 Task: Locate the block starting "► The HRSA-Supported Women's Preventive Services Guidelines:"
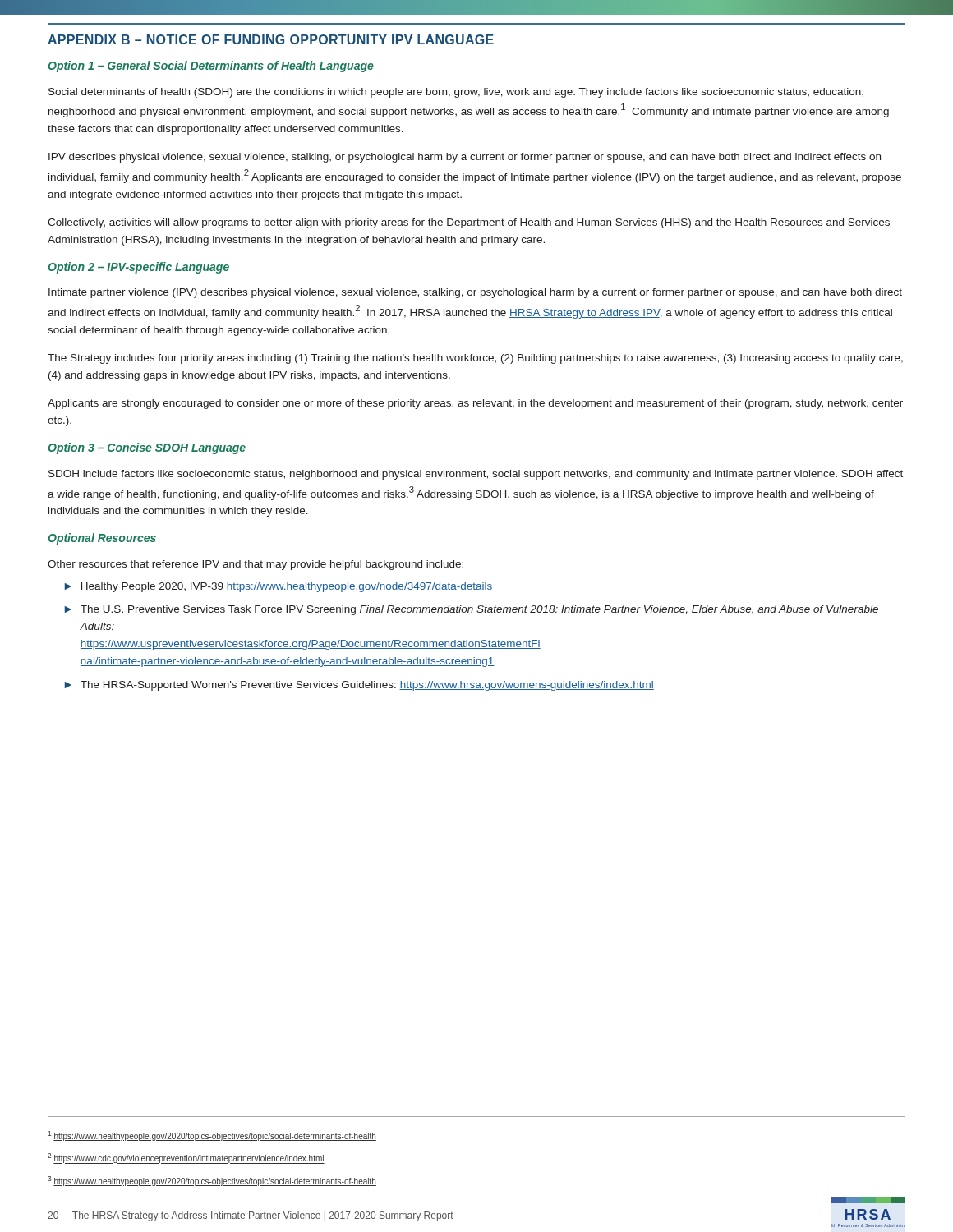point(484,685)
